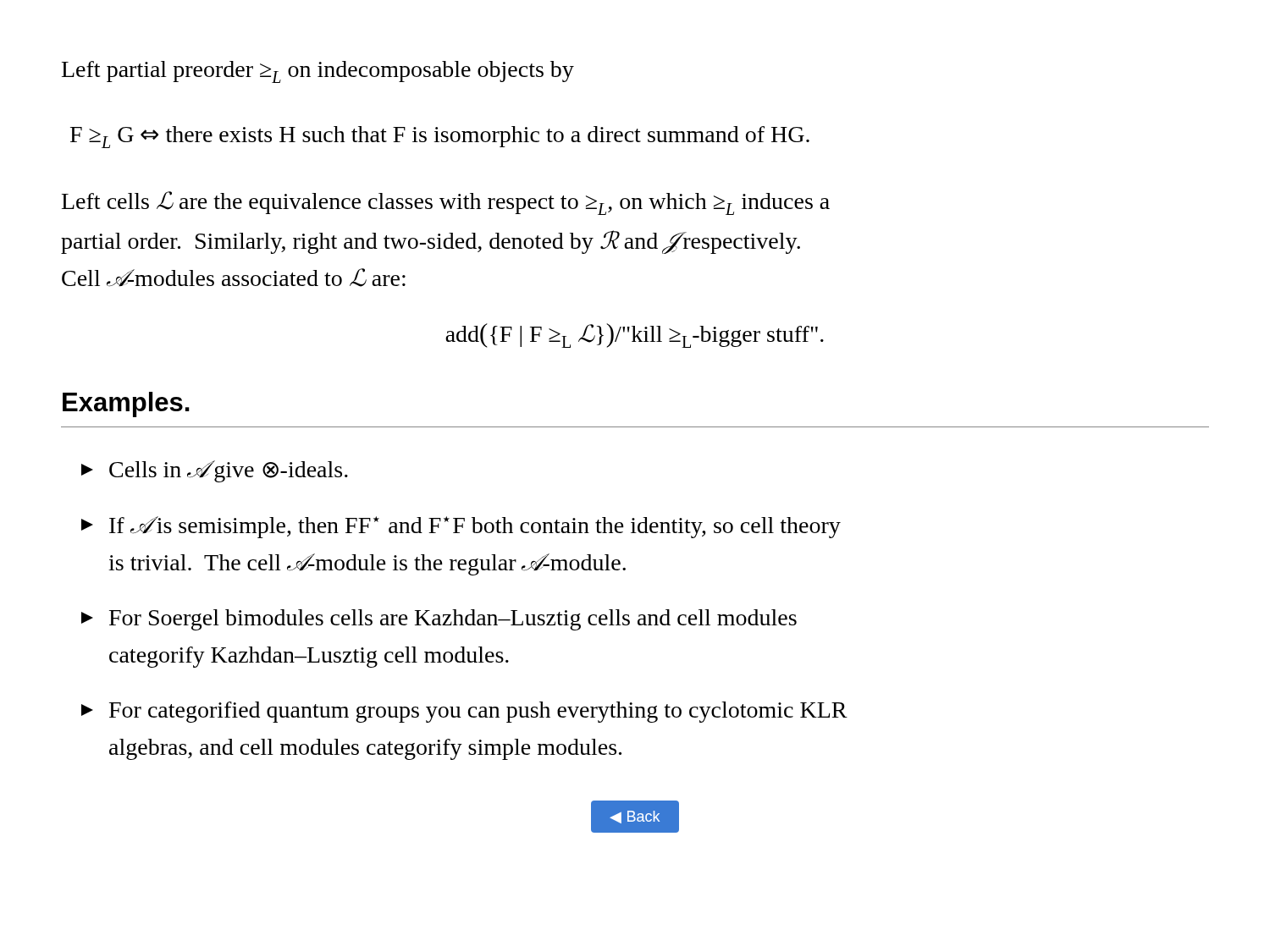
Task: Select the section header
Action: 126,402
